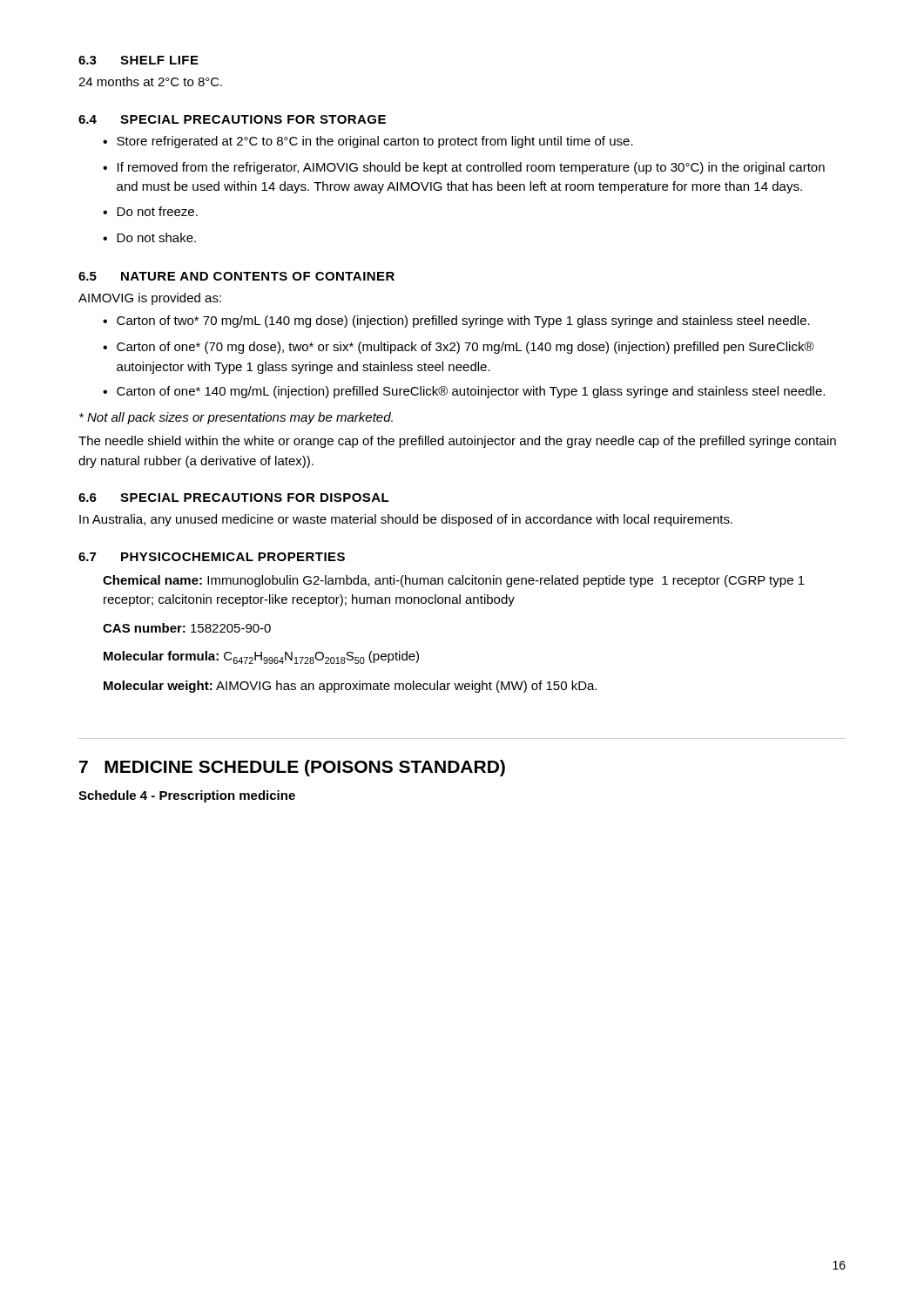Locate the section header that reads "6.6 Special precautions for disposal"
This screenshot has height=1307, width=924.
pos(234,497)
